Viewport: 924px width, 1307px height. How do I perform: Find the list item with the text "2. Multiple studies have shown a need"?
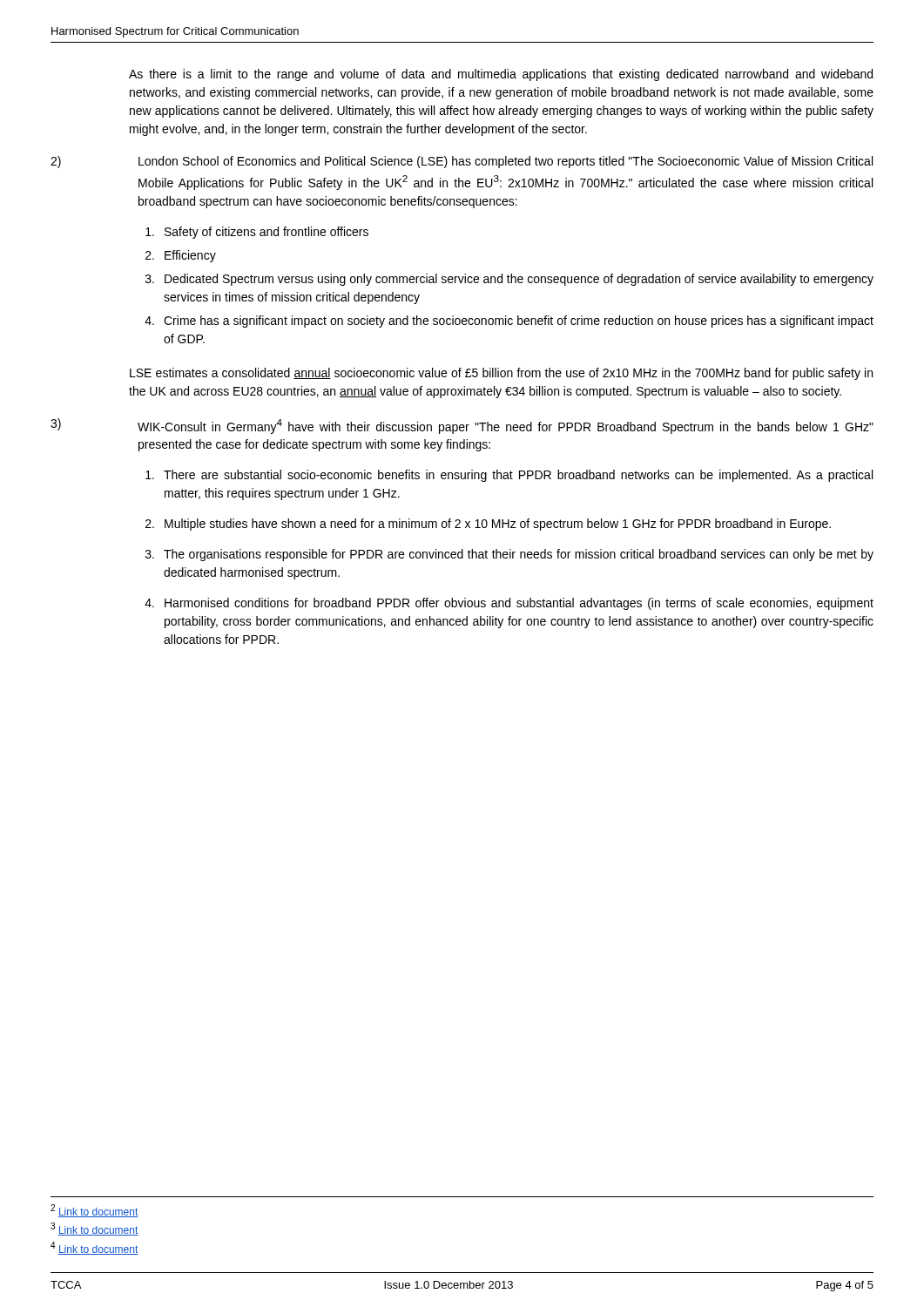(501, 524)
